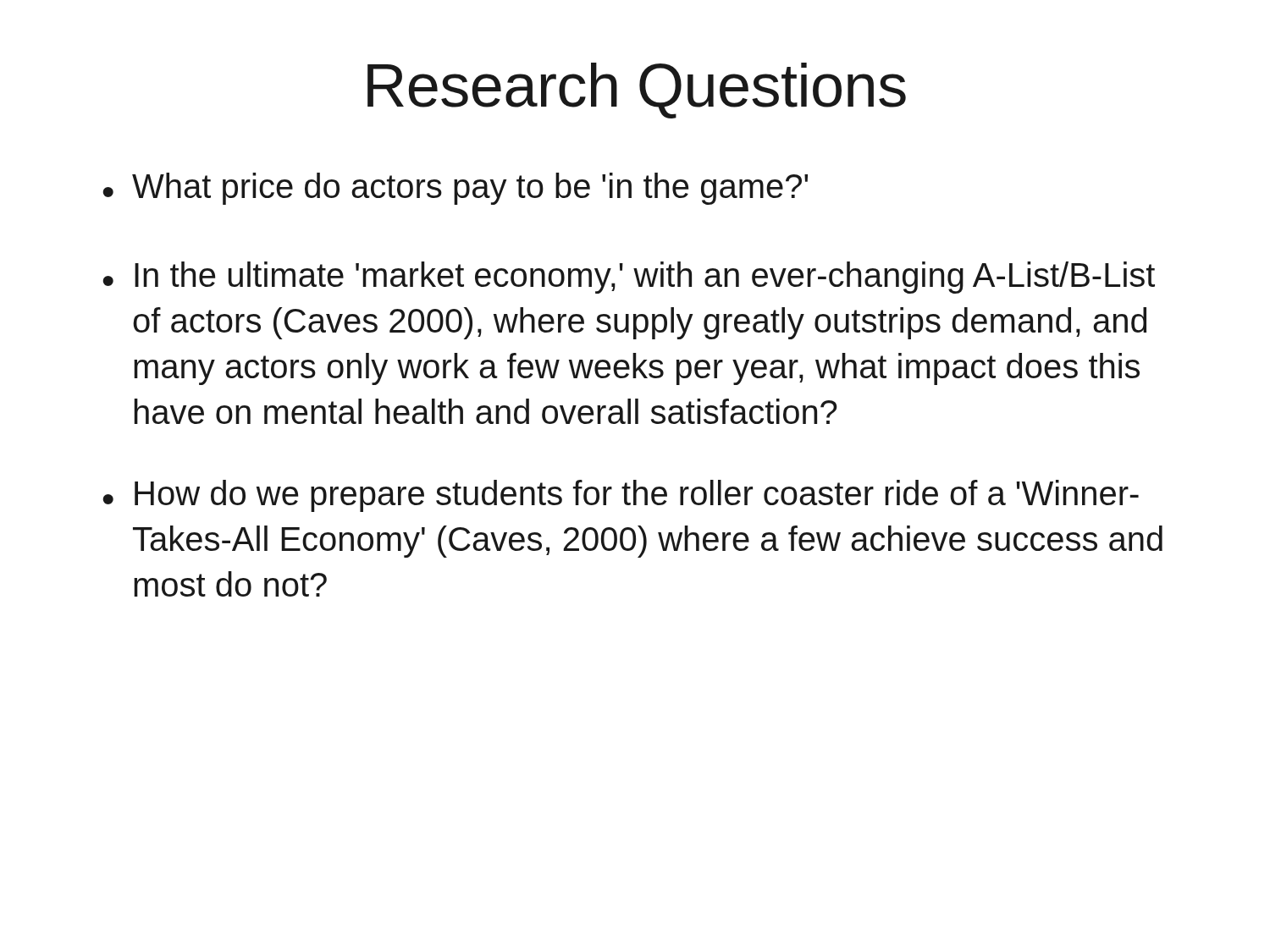Locate the list item containing "• What price do"
This screenshot has height=952, width=1270.
(x=635, y=190)
